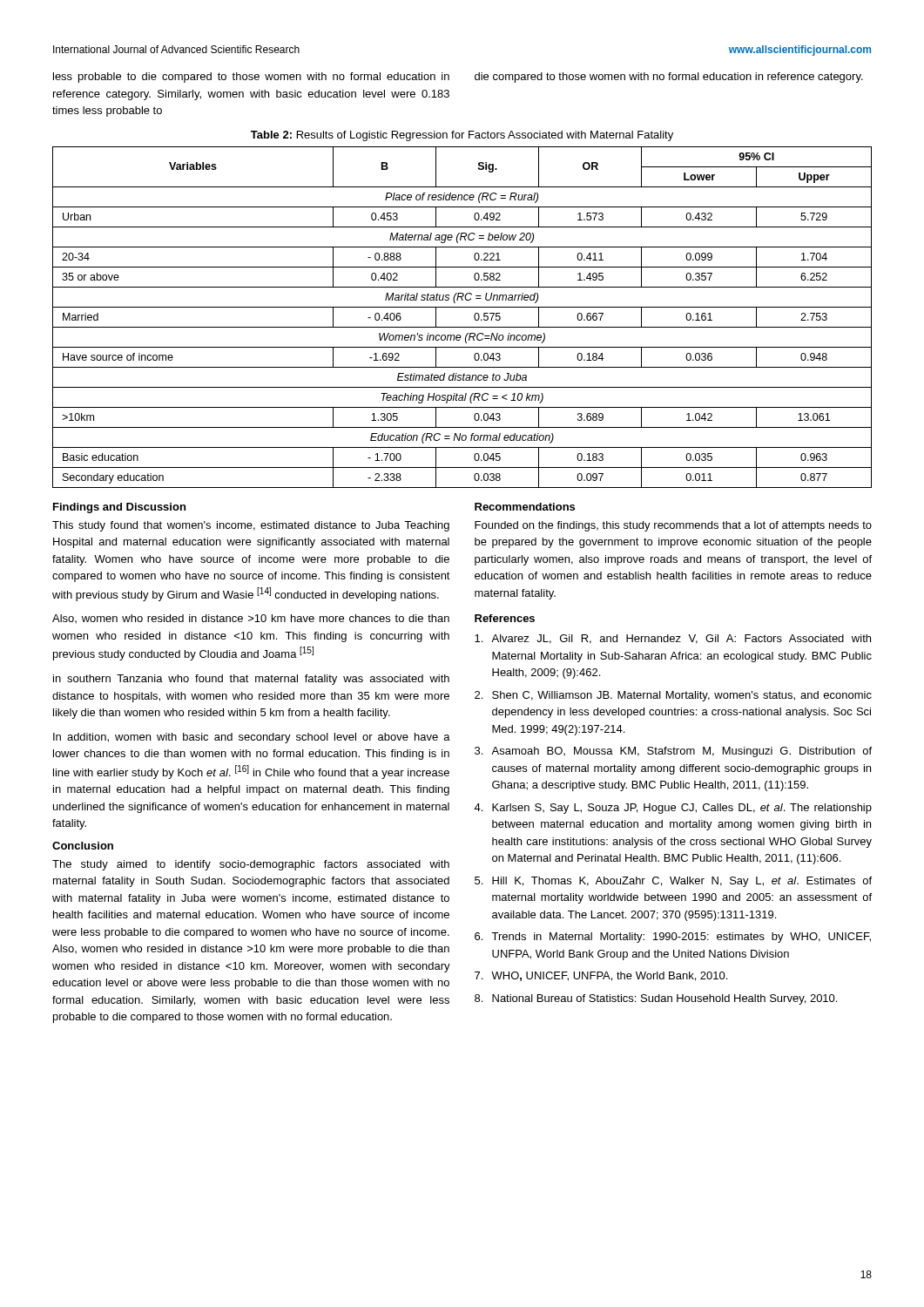Image resolution: width=924 pixels, height=1307 pixels.
Task: Click the passage that begins "in southern Tanzania"
Action: [x=251, y=695]
